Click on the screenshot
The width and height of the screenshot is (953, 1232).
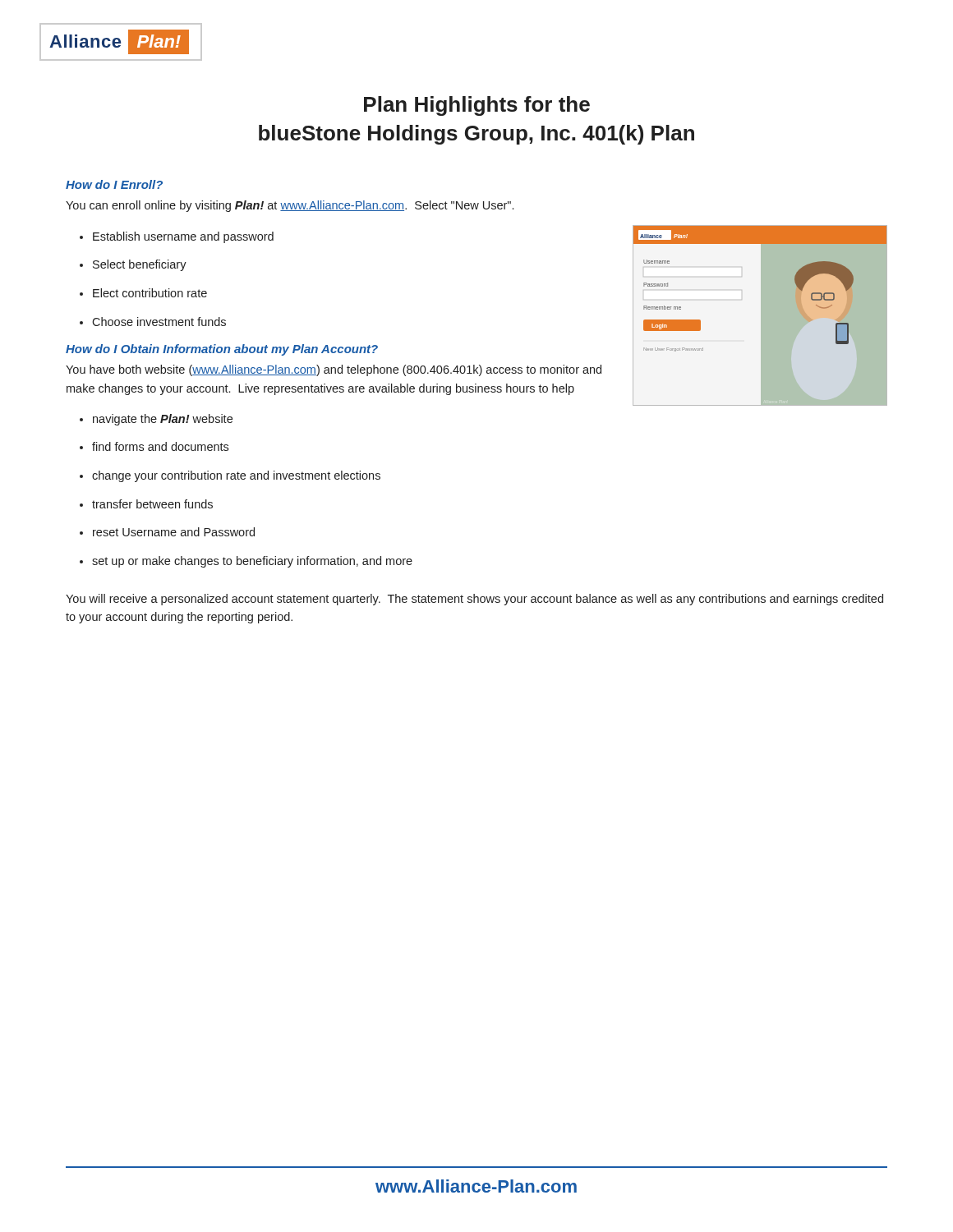coord(760,315)
